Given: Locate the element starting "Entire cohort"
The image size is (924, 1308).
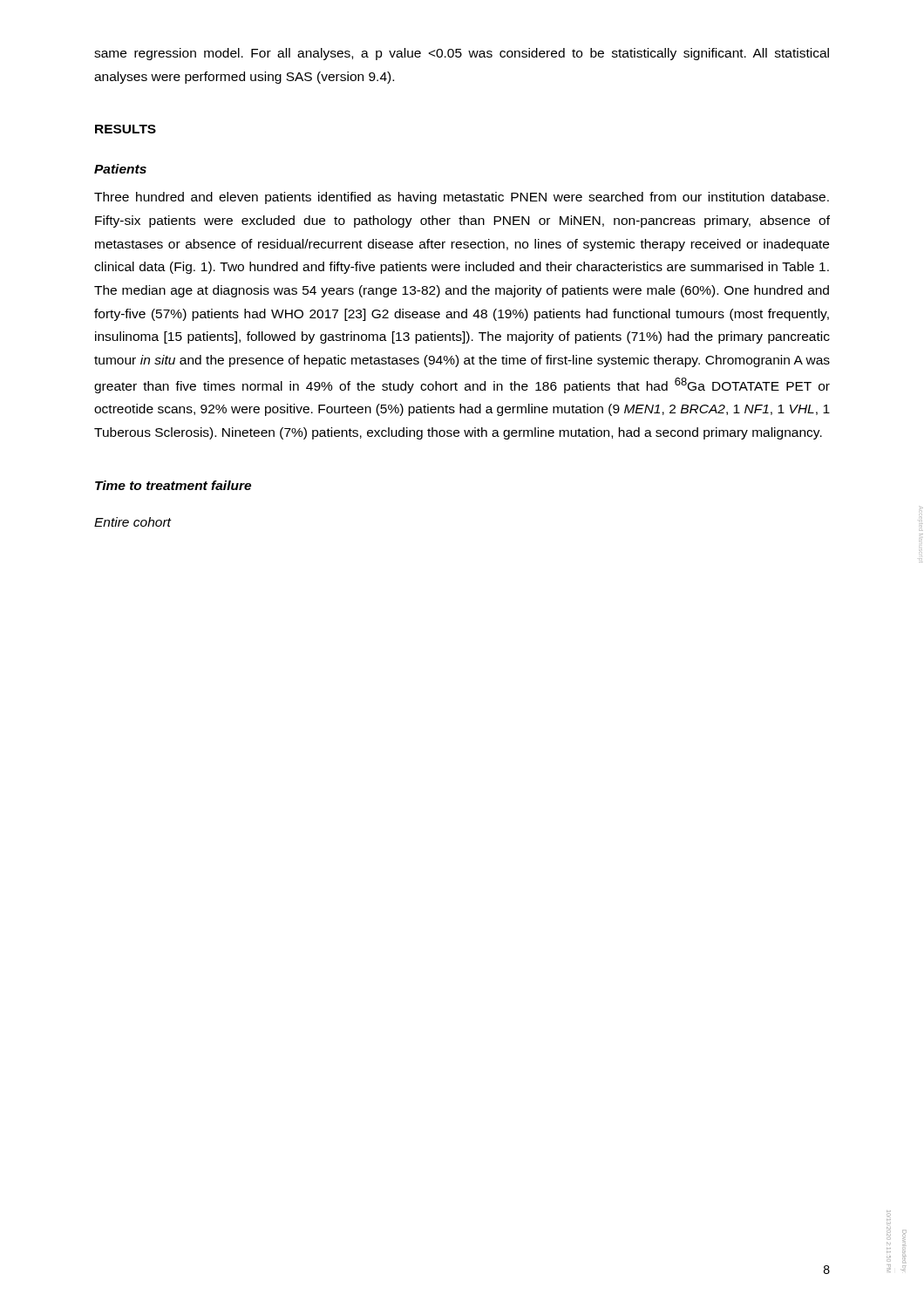Looking at the screenshot, I should [132, 522].
